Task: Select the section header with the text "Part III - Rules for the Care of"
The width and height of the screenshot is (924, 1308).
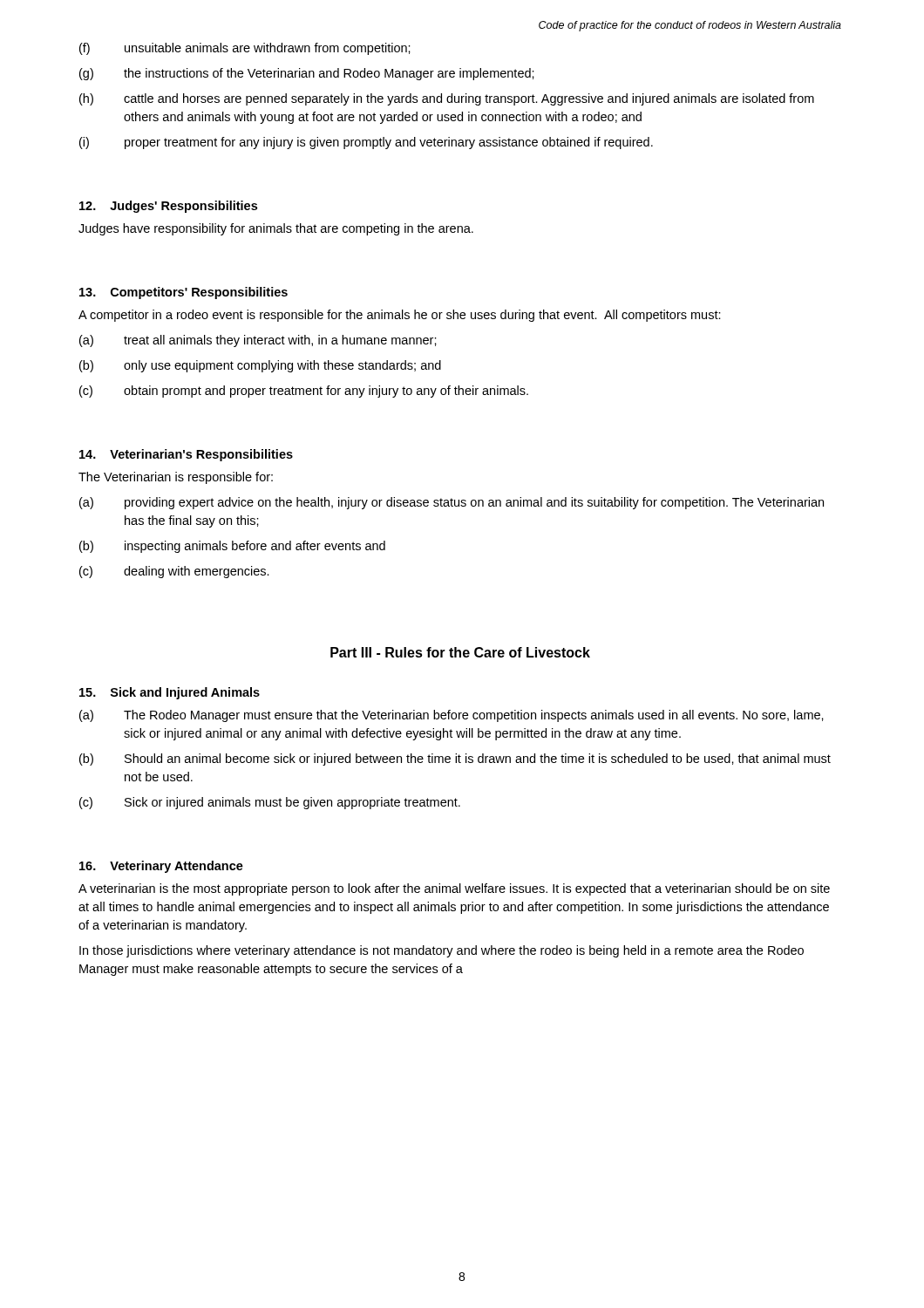Action: click(460, 653)
